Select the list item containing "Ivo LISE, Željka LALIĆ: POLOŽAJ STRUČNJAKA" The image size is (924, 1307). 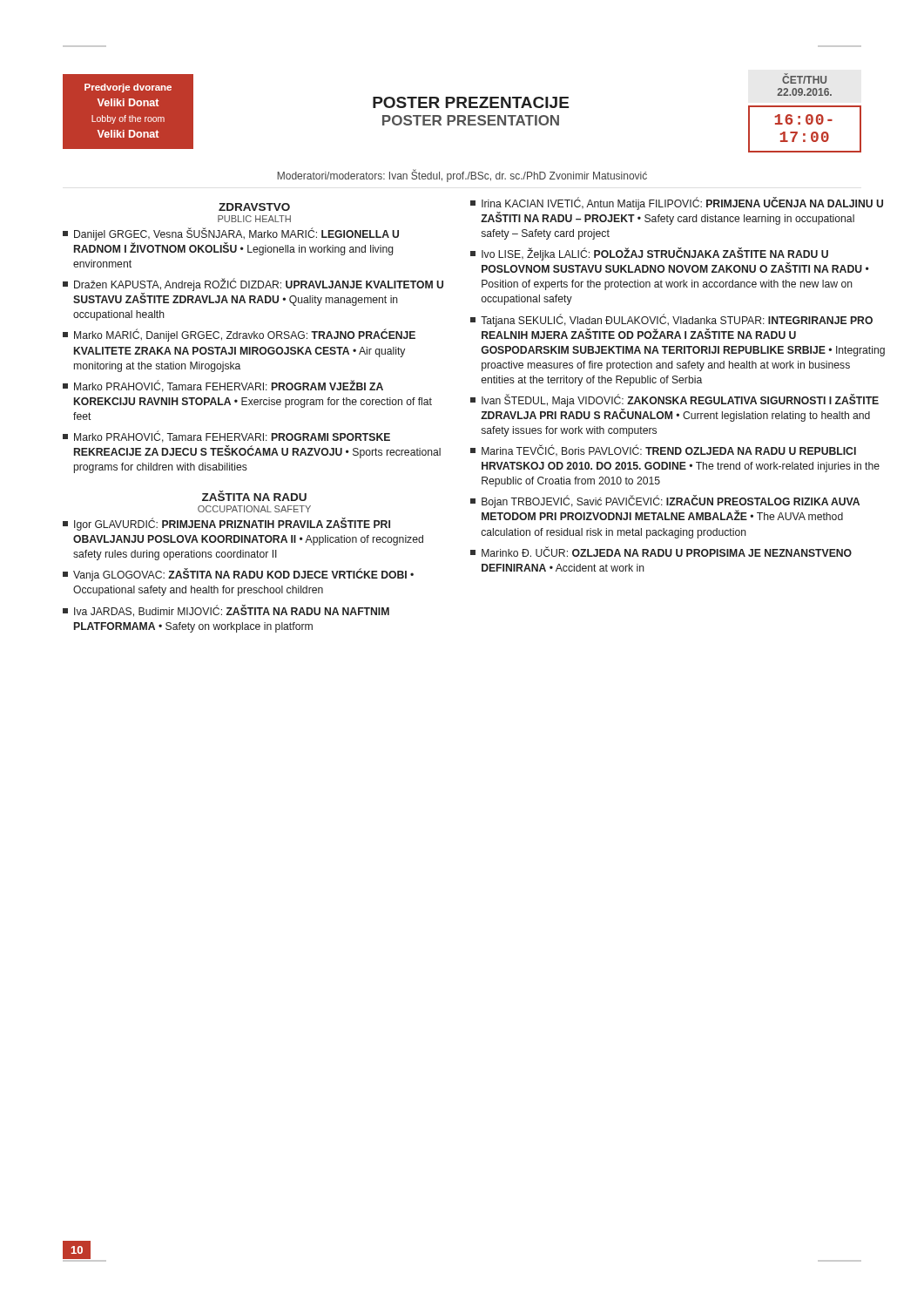(678, 277)
